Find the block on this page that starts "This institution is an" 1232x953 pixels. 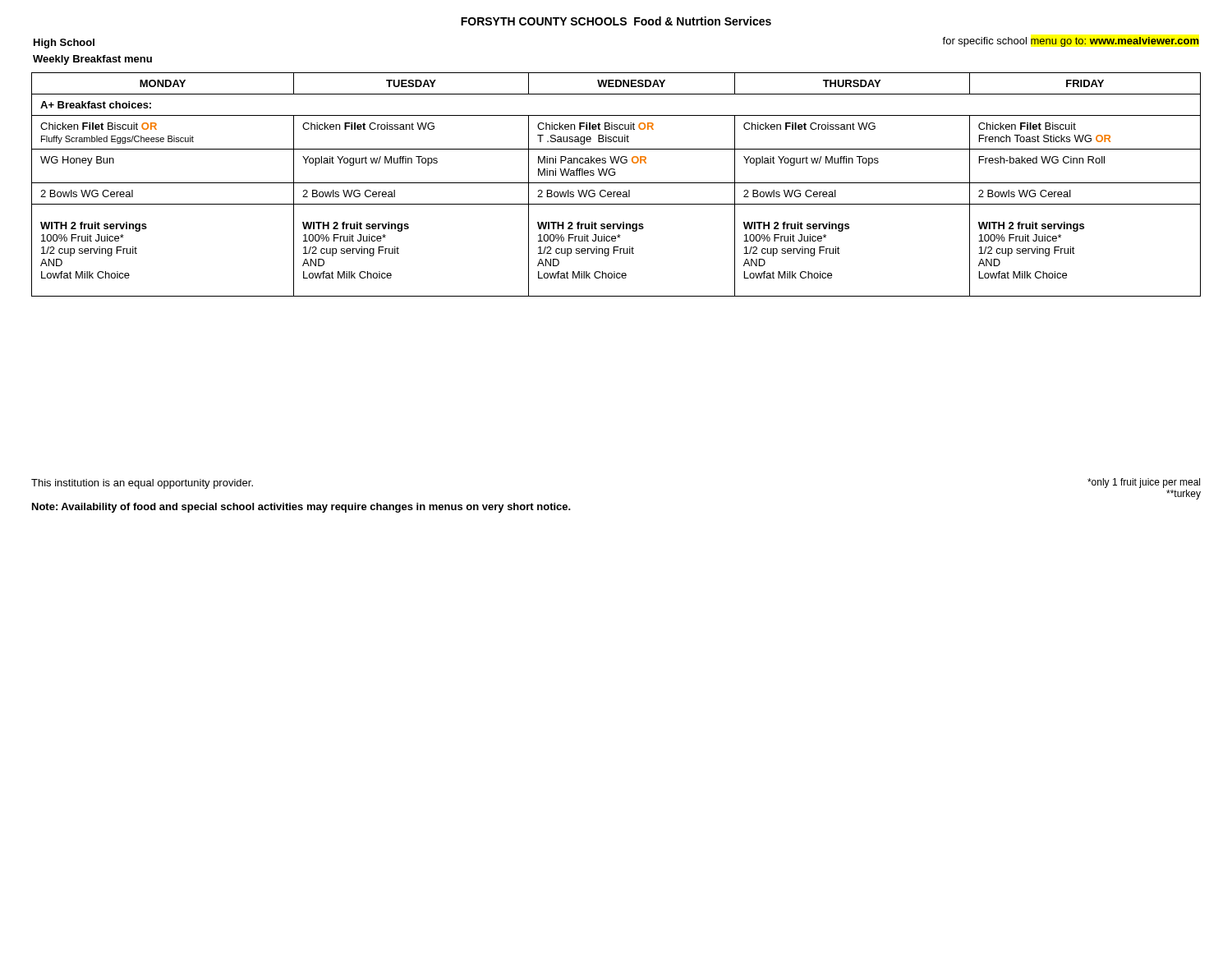click(x=142, y=483)
